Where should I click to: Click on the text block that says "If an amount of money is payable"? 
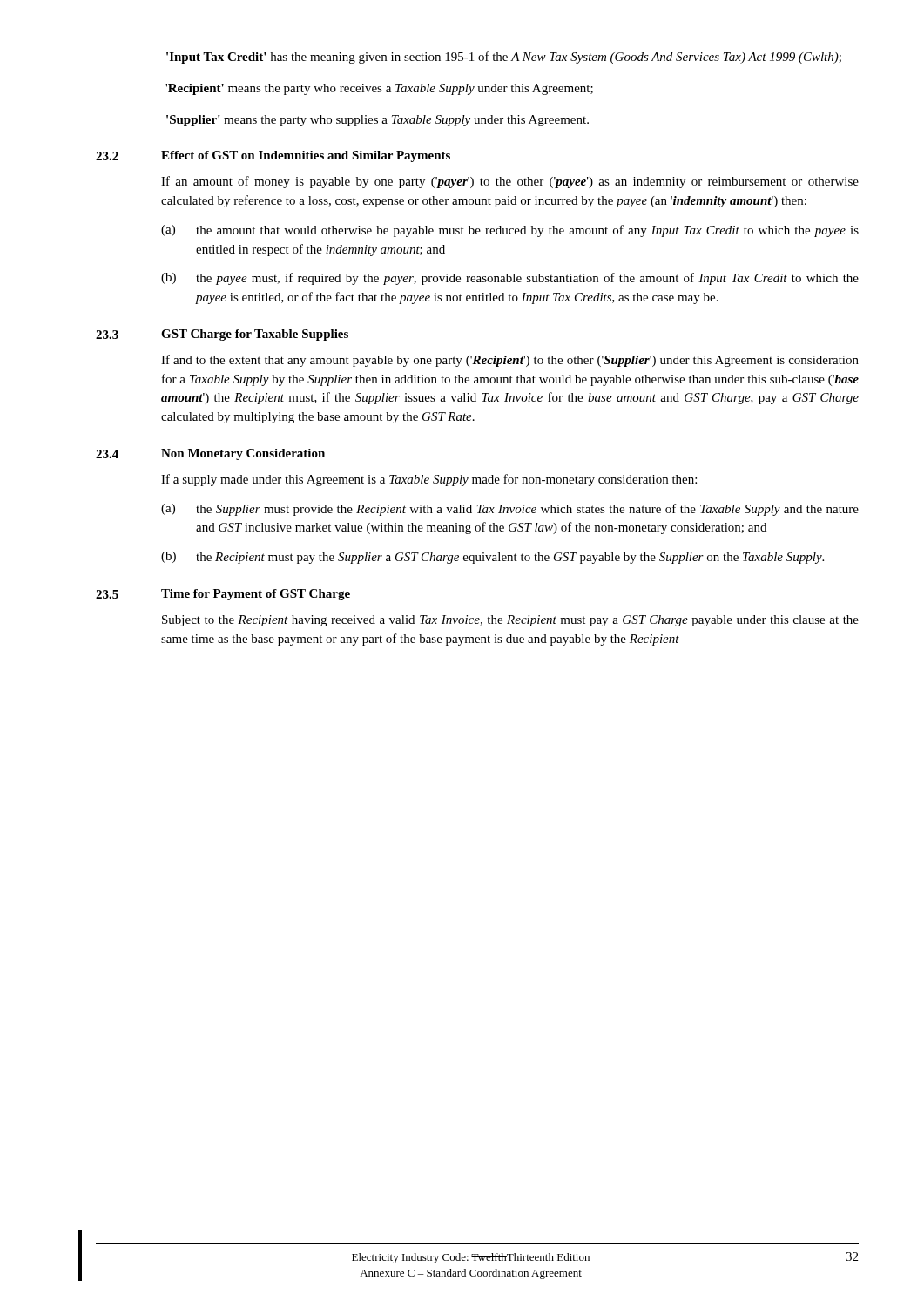point(510,191)
